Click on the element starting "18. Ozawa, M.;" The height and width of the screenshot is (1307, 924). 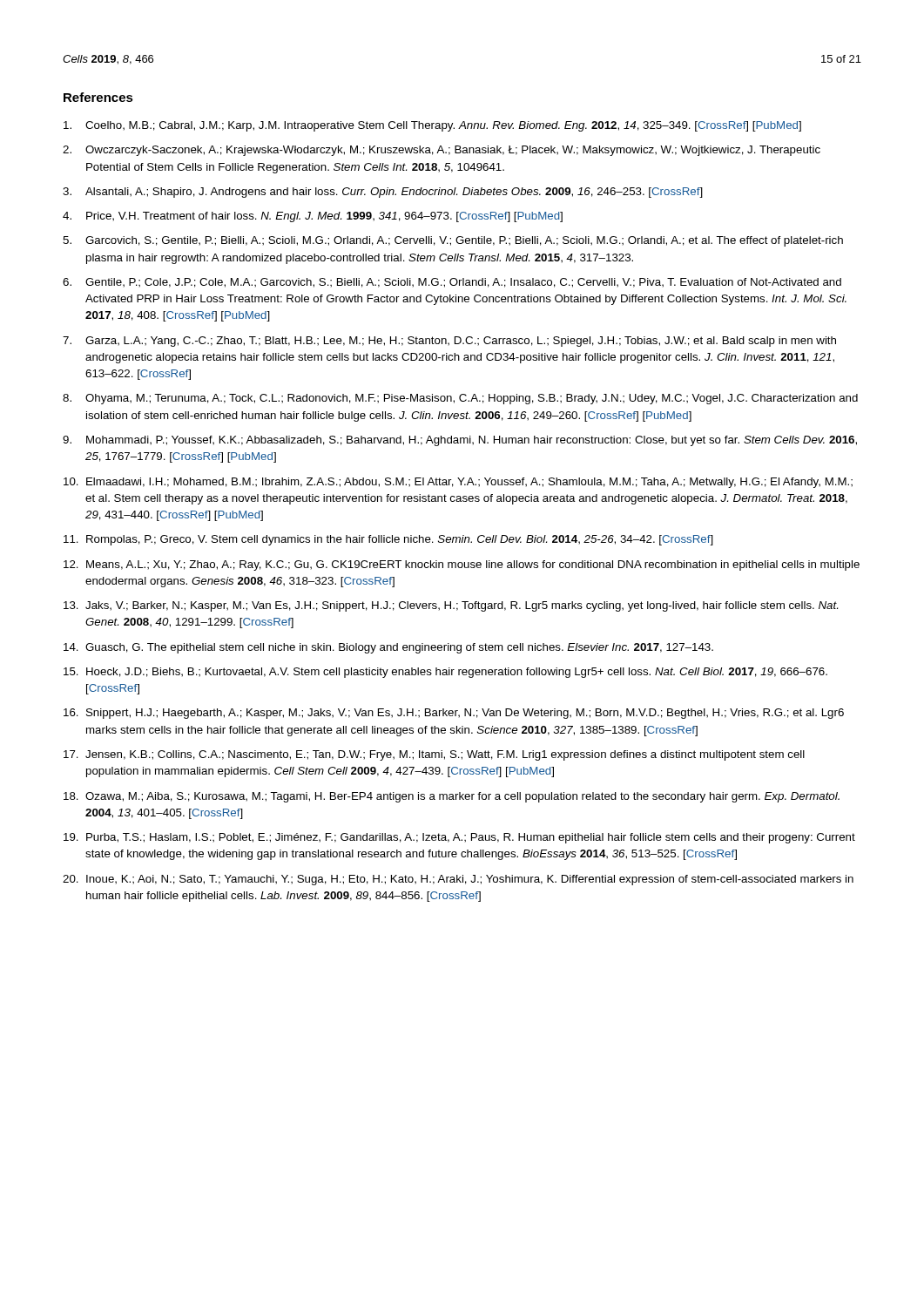tap(462, 804)
